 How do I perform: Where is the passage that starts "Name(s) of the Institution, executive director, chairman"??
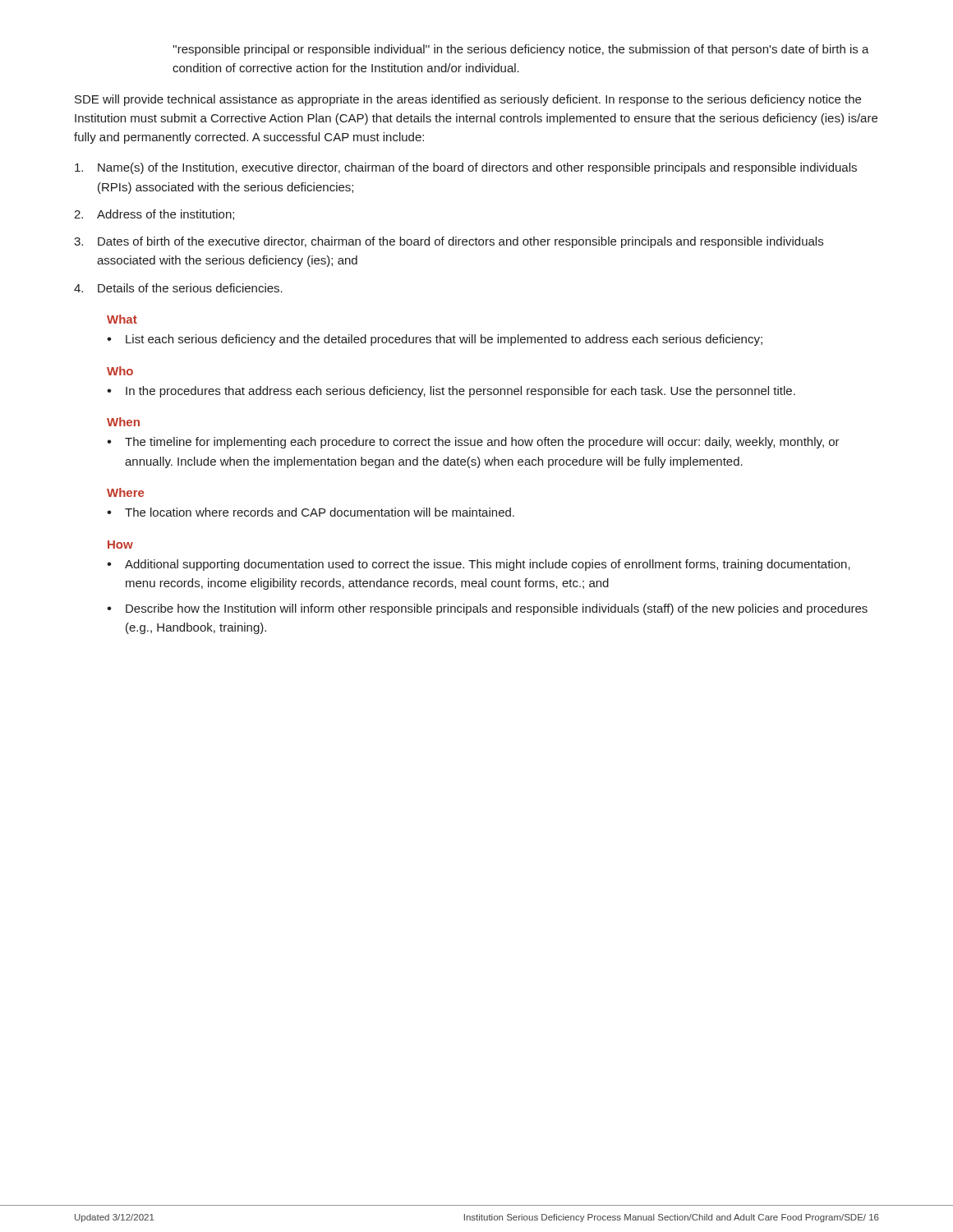476,177
